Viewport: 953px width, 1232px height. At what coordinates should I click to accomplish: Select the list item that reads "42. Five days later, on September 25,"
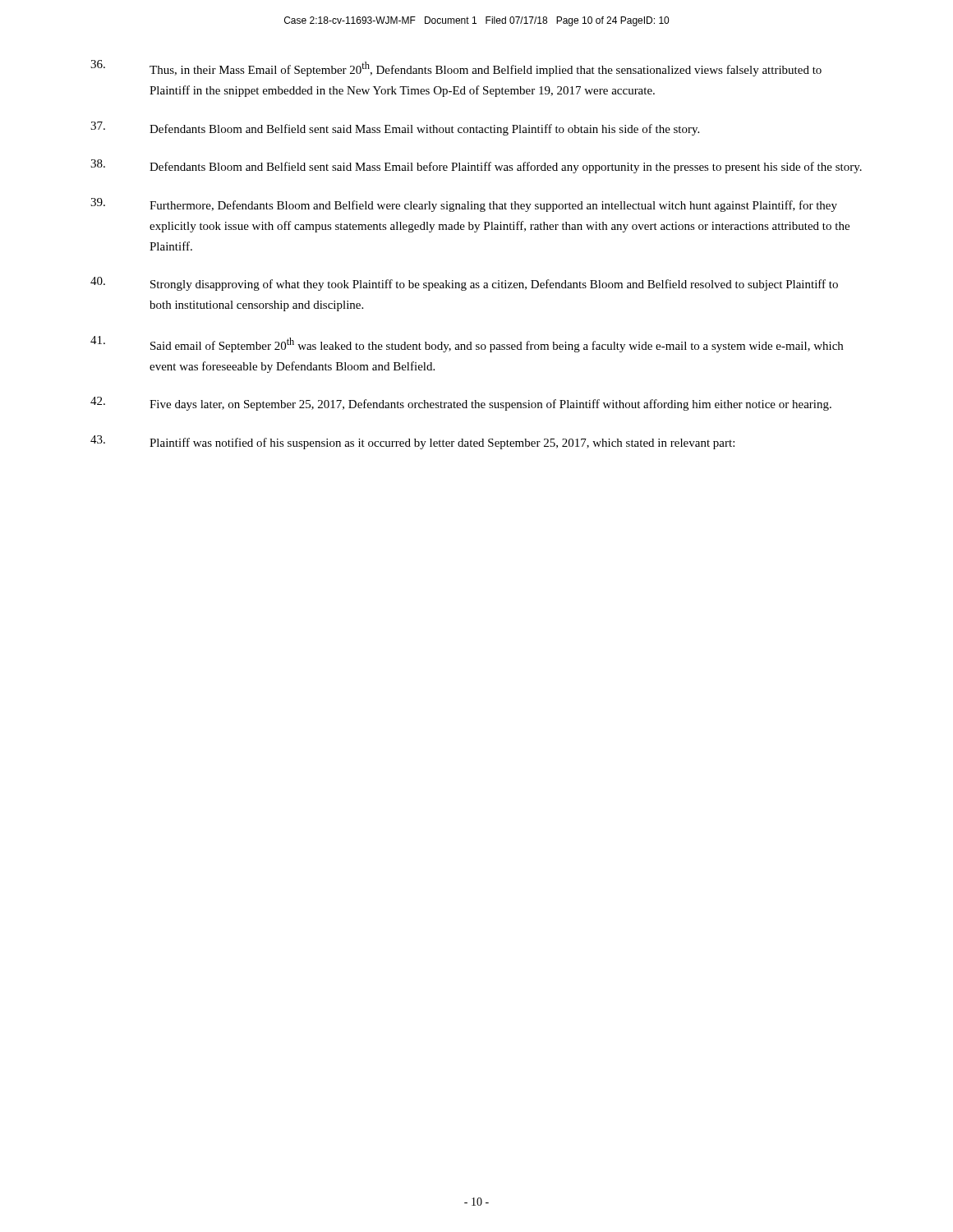click(x=476, y=405)
